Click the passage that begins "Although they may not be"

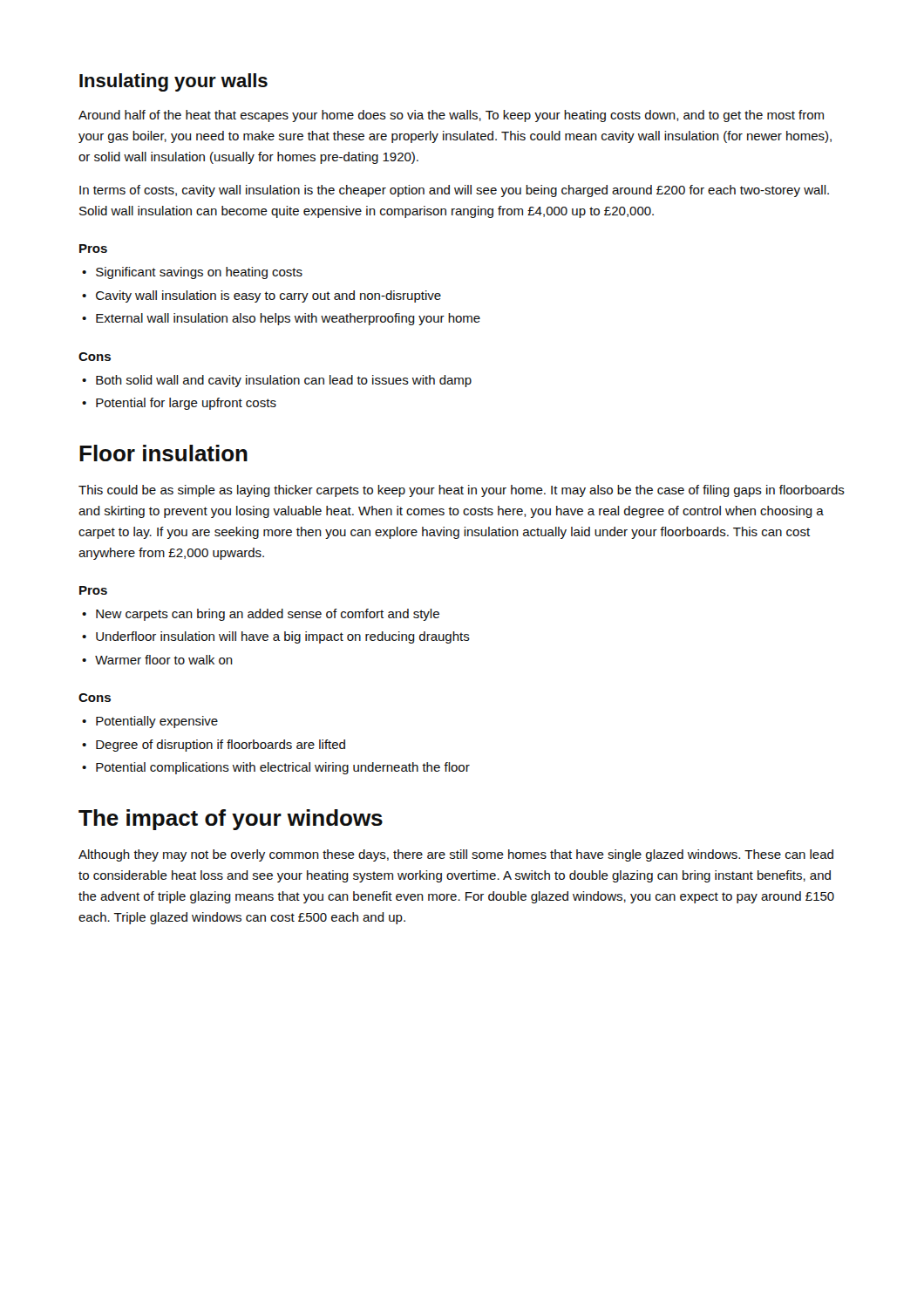456,885
